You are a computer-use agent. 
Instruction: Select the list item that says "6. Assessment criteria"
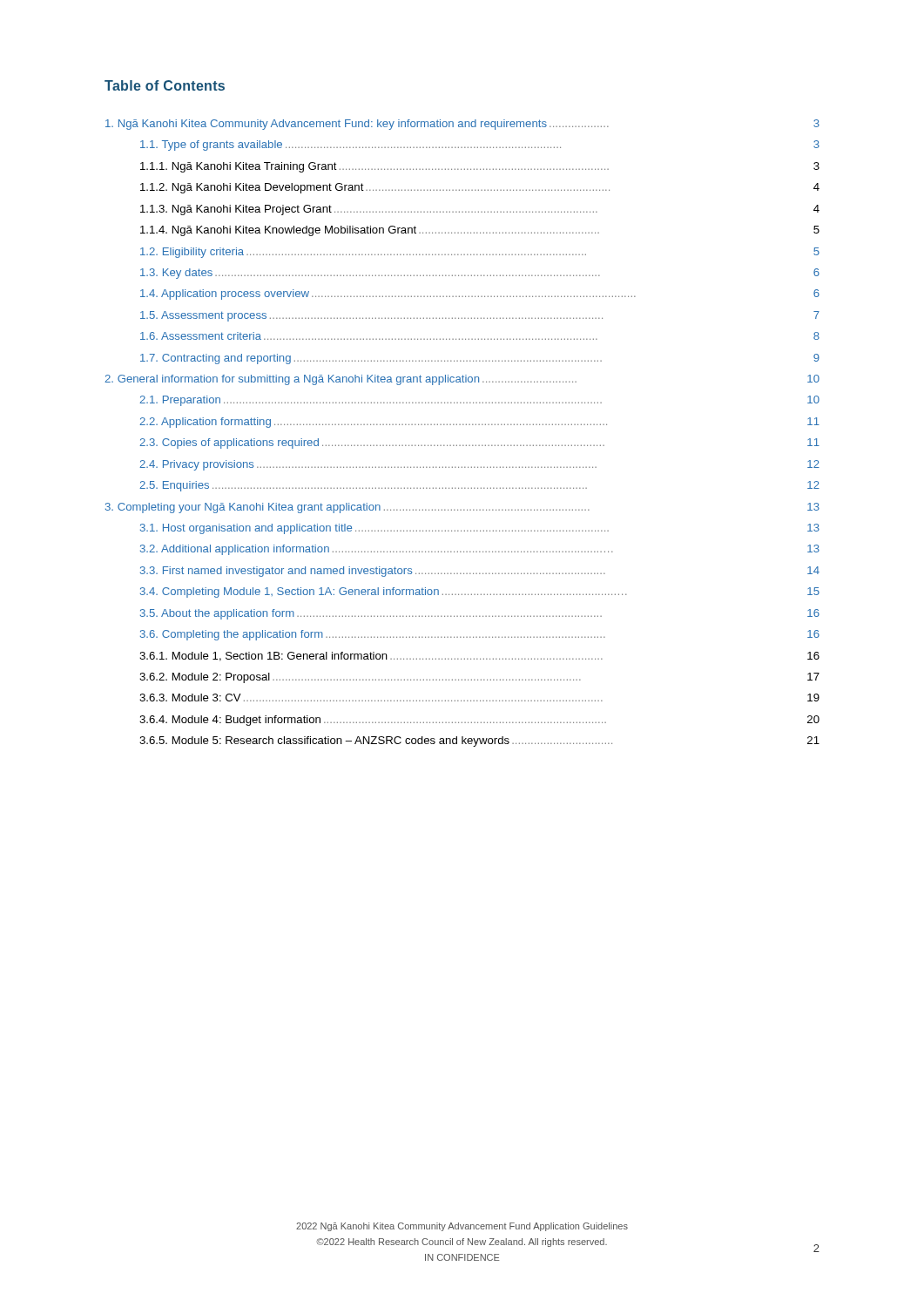point(471,337)
